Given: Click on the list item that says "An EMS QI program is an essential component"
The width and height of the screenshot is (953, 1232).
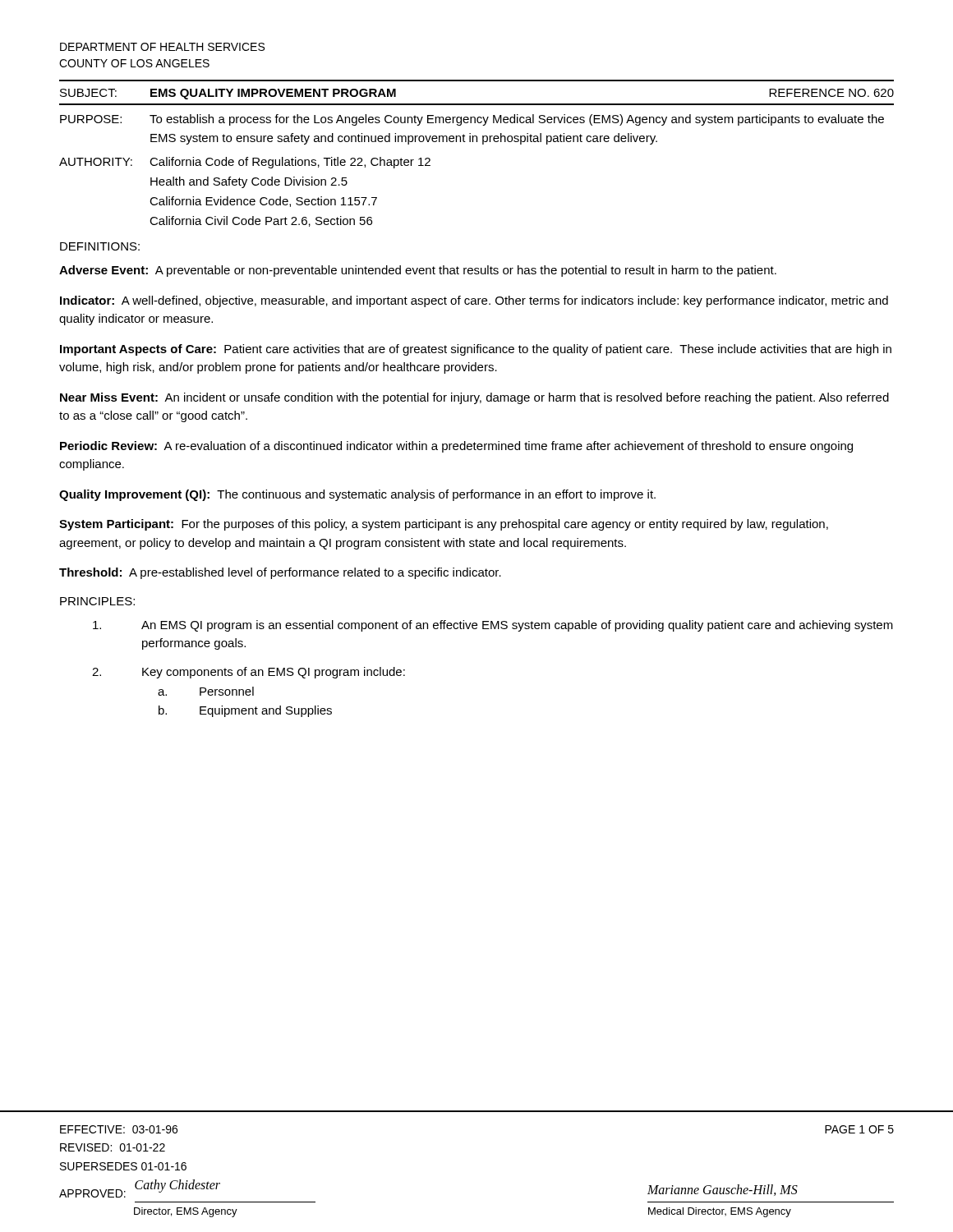Looking at the screenshot, I should tap(476, 634).
